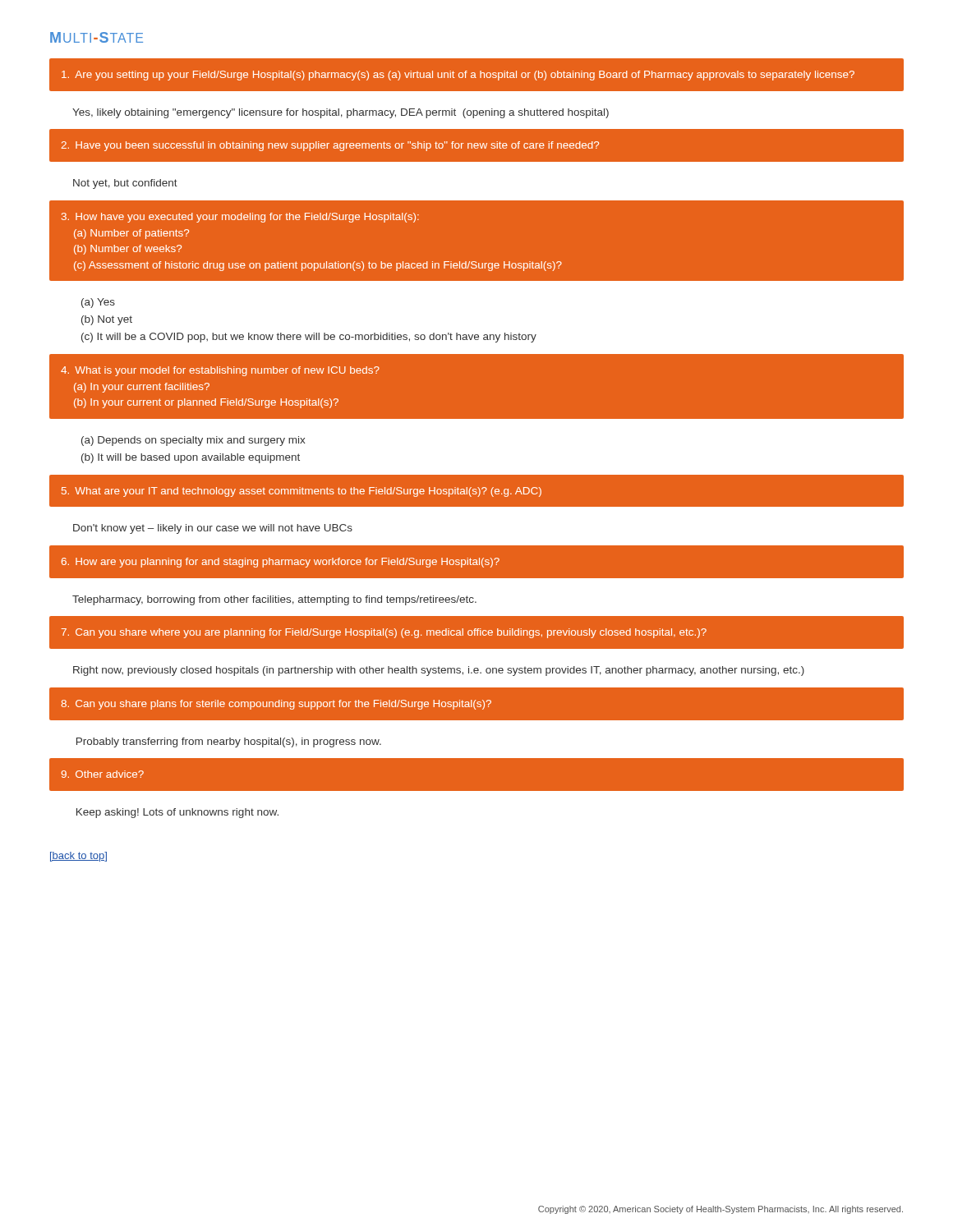Select the text block that reads "Right now, previously closed hospitals (in partnership"
The height and width of the screenshot is (1232, 953).
438,670
